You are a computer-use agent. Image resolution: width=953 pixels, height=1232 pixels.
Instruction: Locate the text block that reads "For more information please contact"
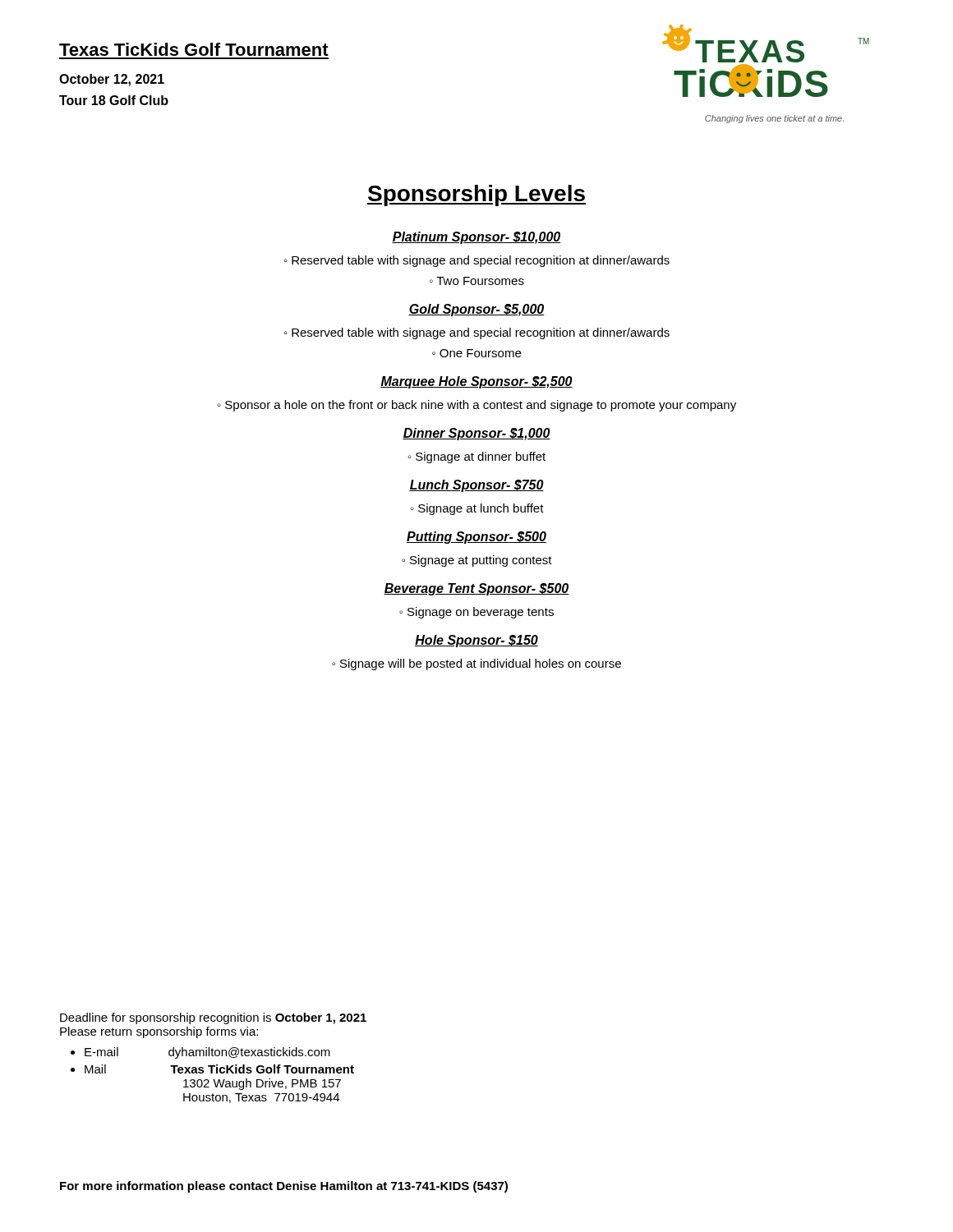coord(284,1186)
